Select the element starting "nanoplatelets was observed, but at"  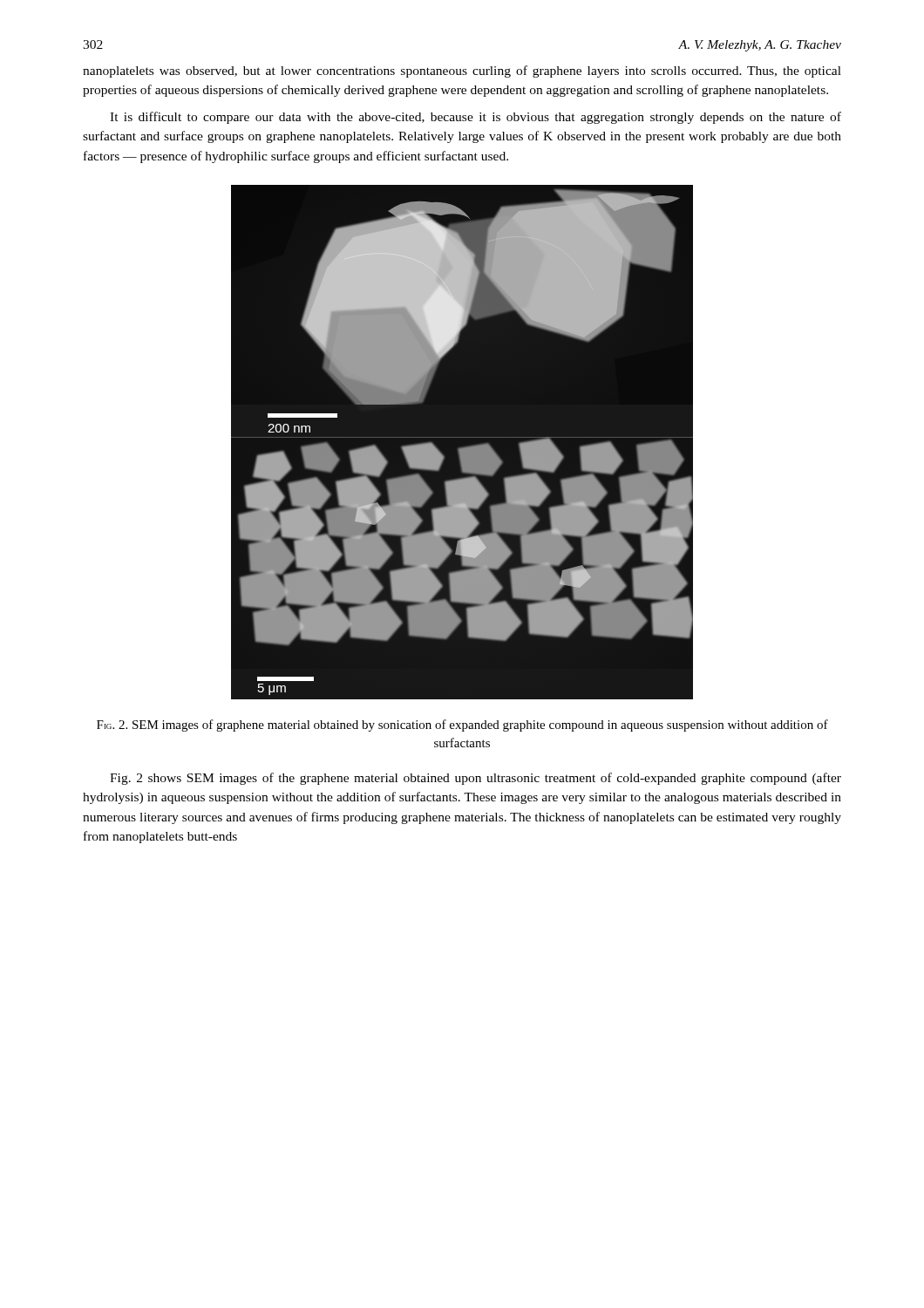[x=462, y=114]
